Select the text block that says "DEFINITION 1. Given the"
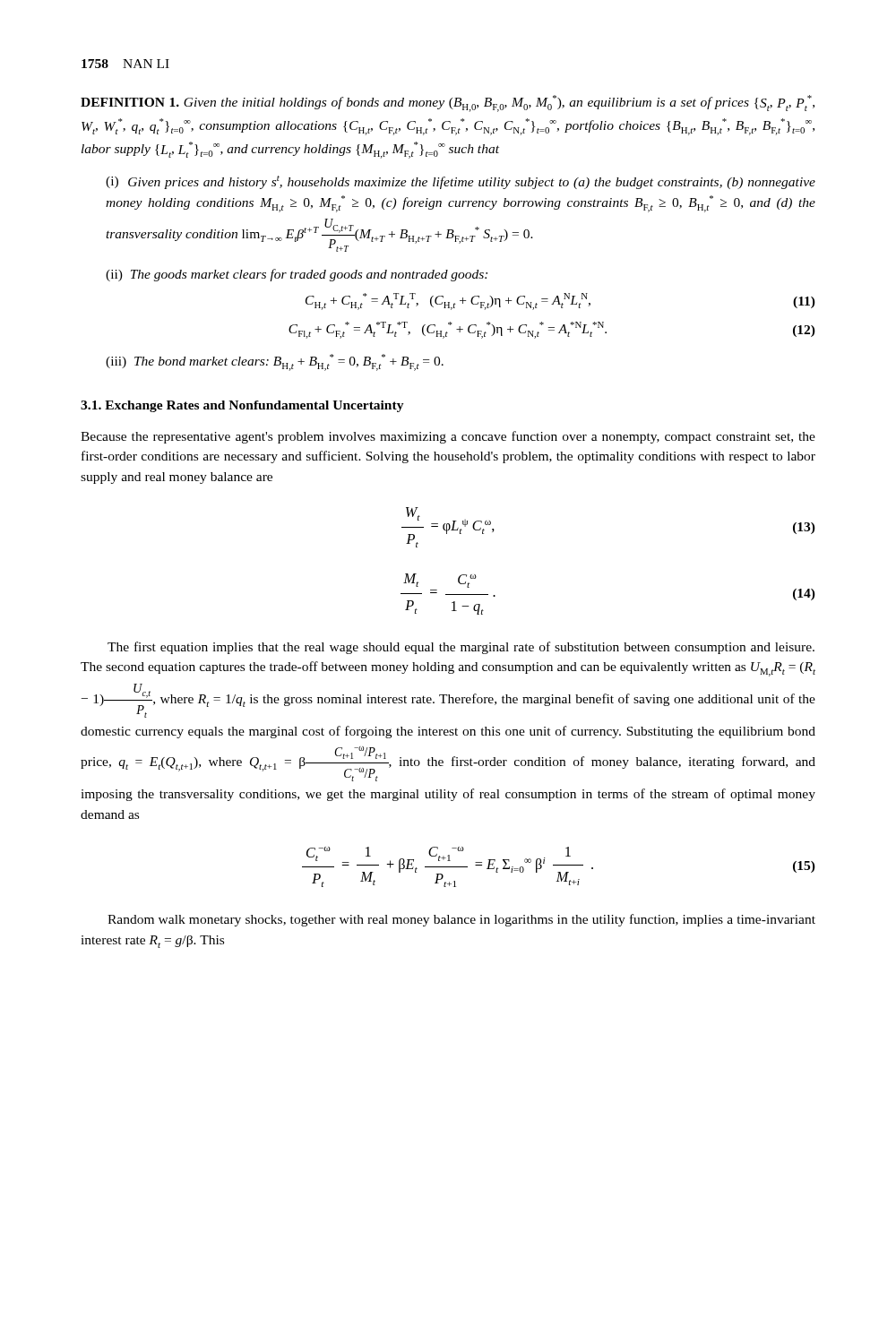 click(x=448, y=126)
